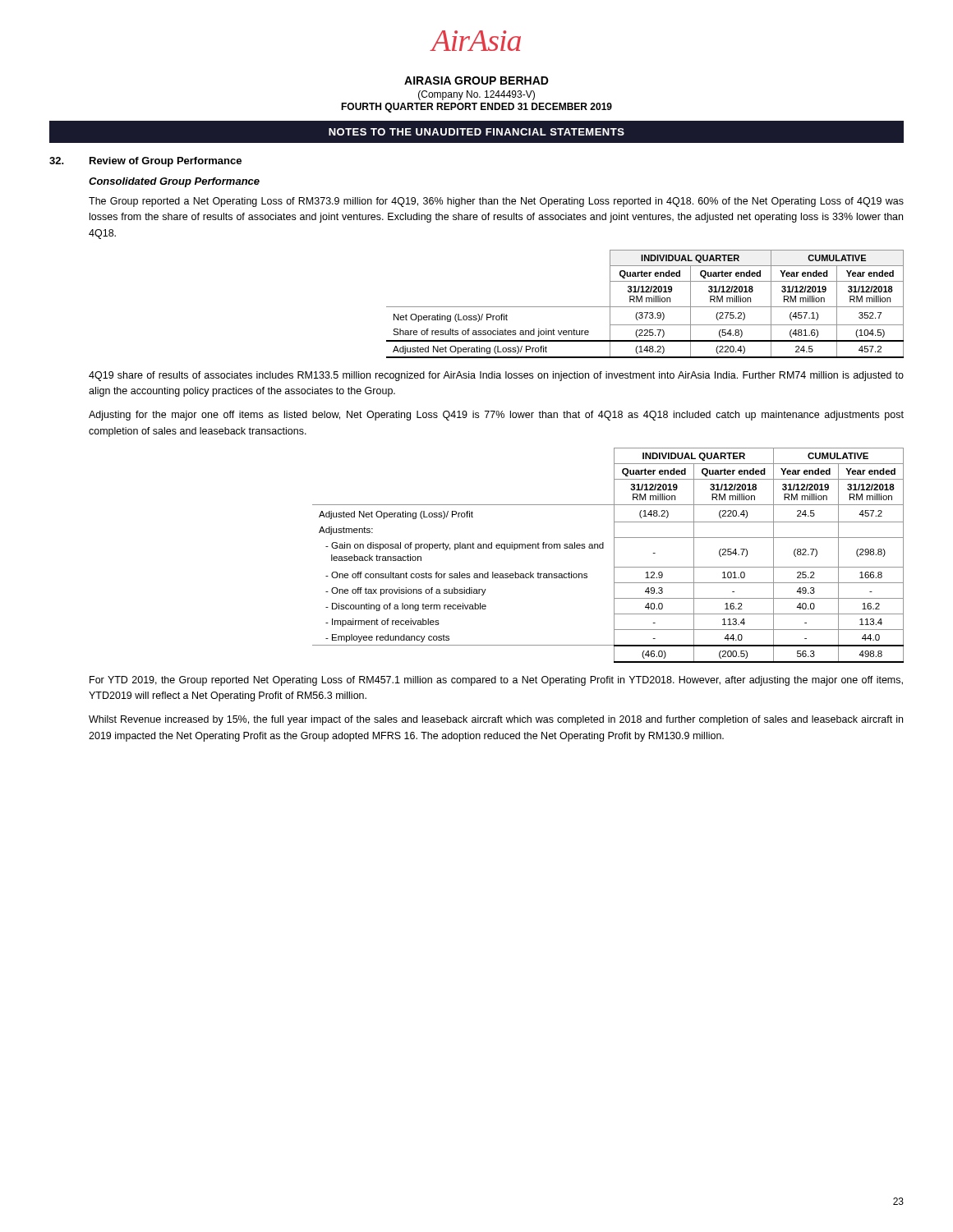Where is the passage that starts "Whilst Revenue increased by 15%, the"?
This screenshot has width=953, height=1232.
click(x=496, y=728)
